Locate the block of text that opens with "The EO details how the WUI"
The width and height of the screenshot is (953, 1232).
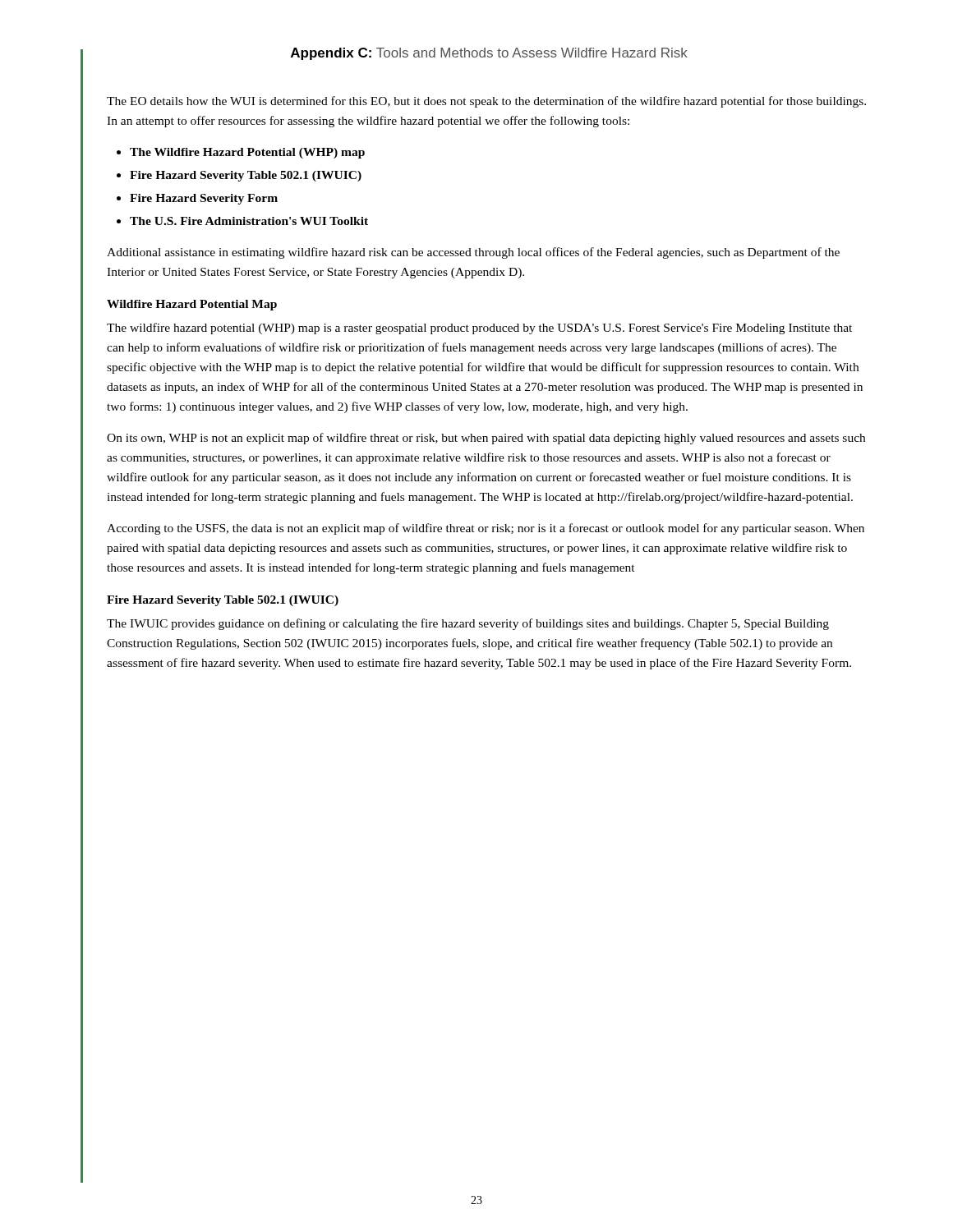[x=489, y=111]
